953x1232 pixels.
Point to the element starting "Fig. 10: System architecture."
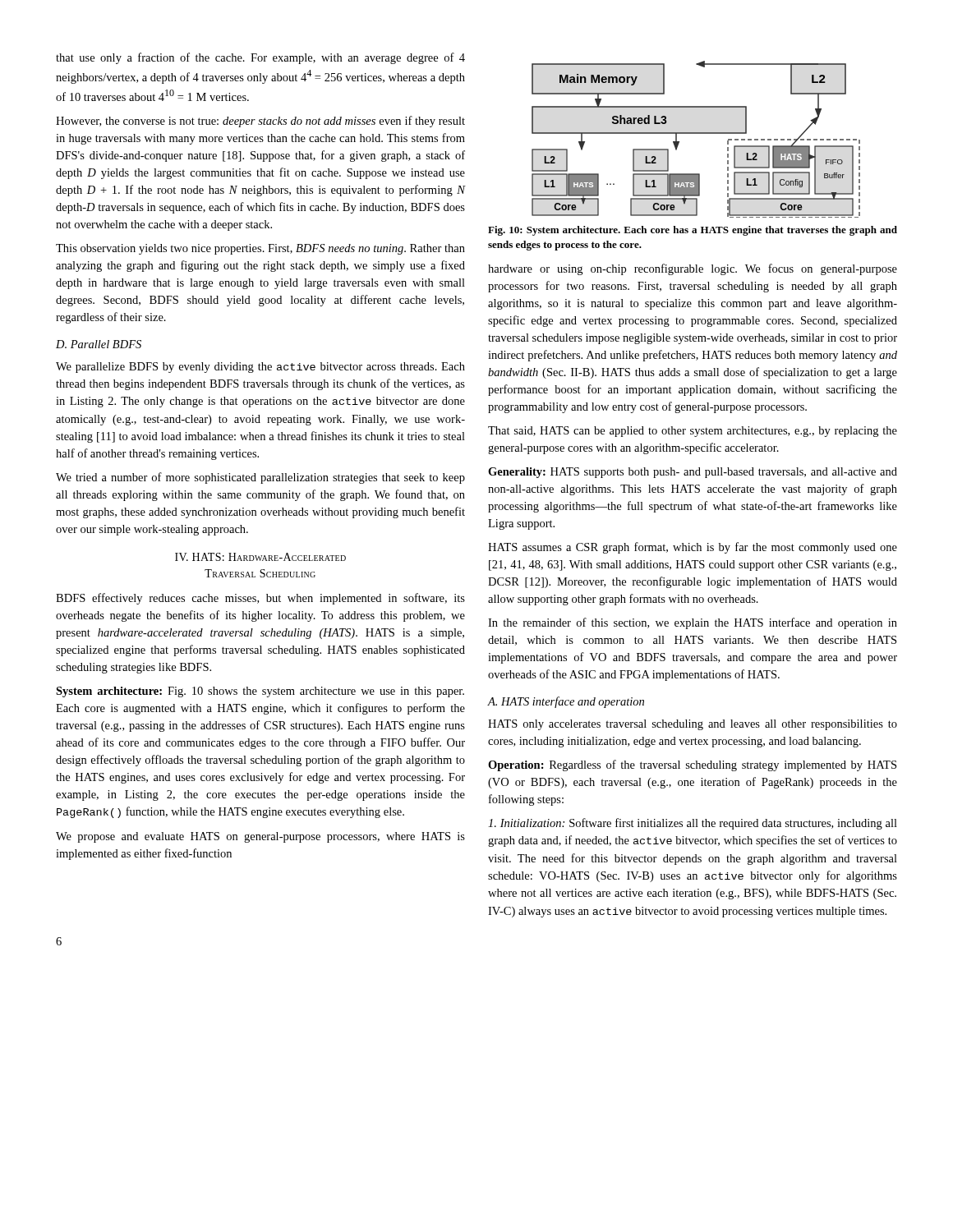pos(693,237)
